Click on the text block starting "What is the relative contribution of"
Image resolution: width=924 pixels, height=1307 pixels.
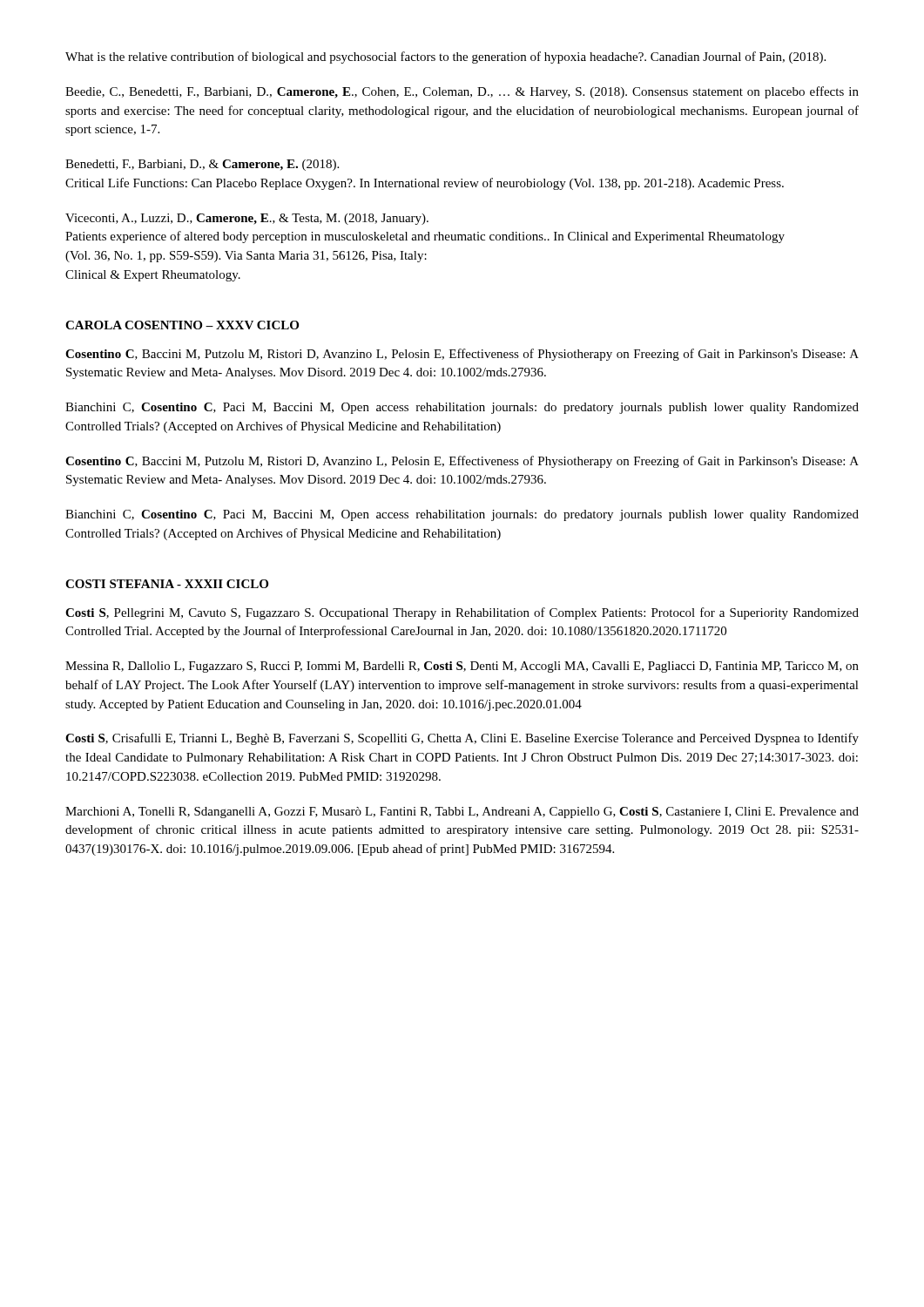click(x=446, y=57)
